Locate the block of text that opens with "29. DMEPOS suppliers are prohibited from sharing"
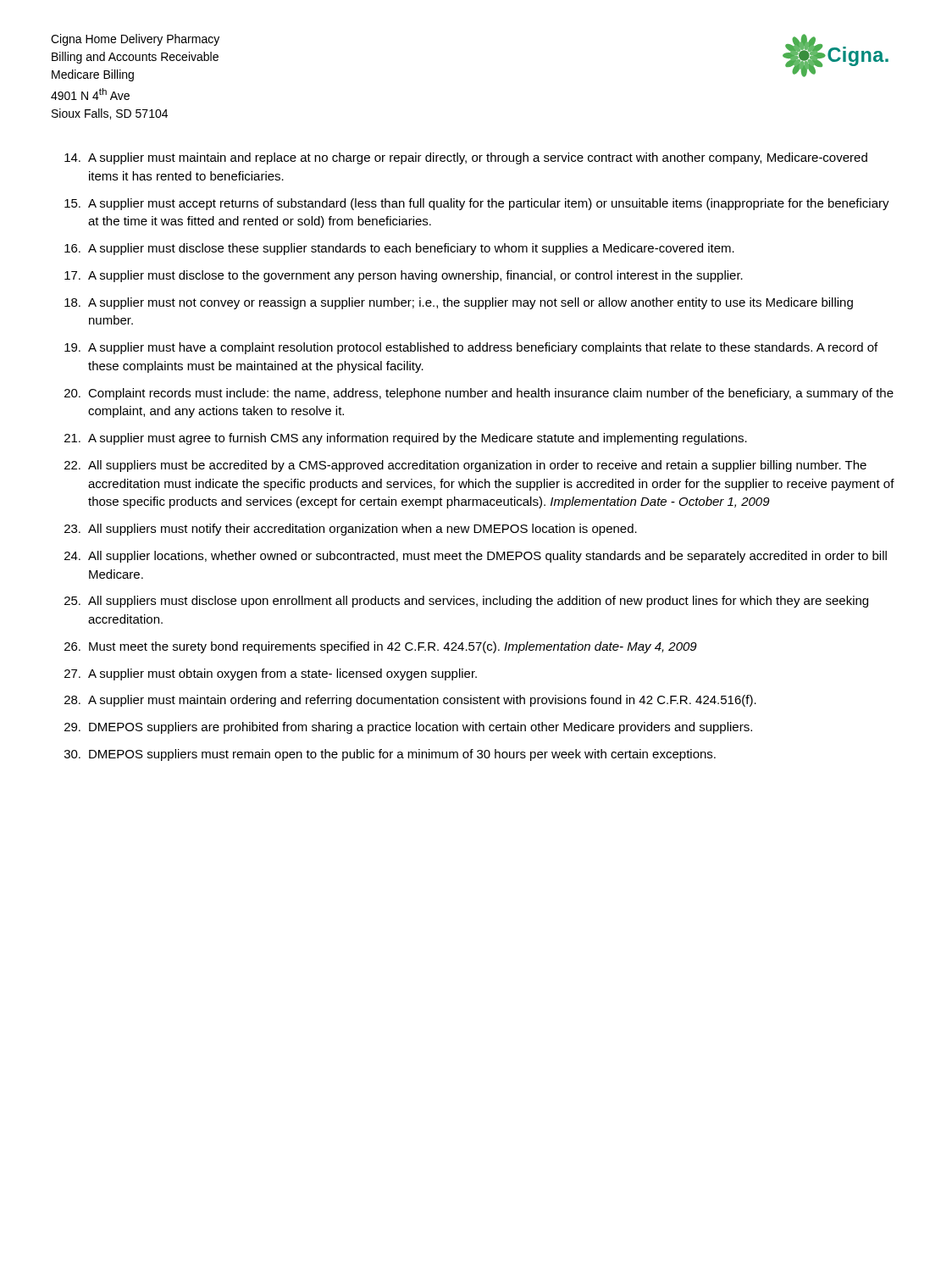952x1271 pixels. tap(476, 727)
